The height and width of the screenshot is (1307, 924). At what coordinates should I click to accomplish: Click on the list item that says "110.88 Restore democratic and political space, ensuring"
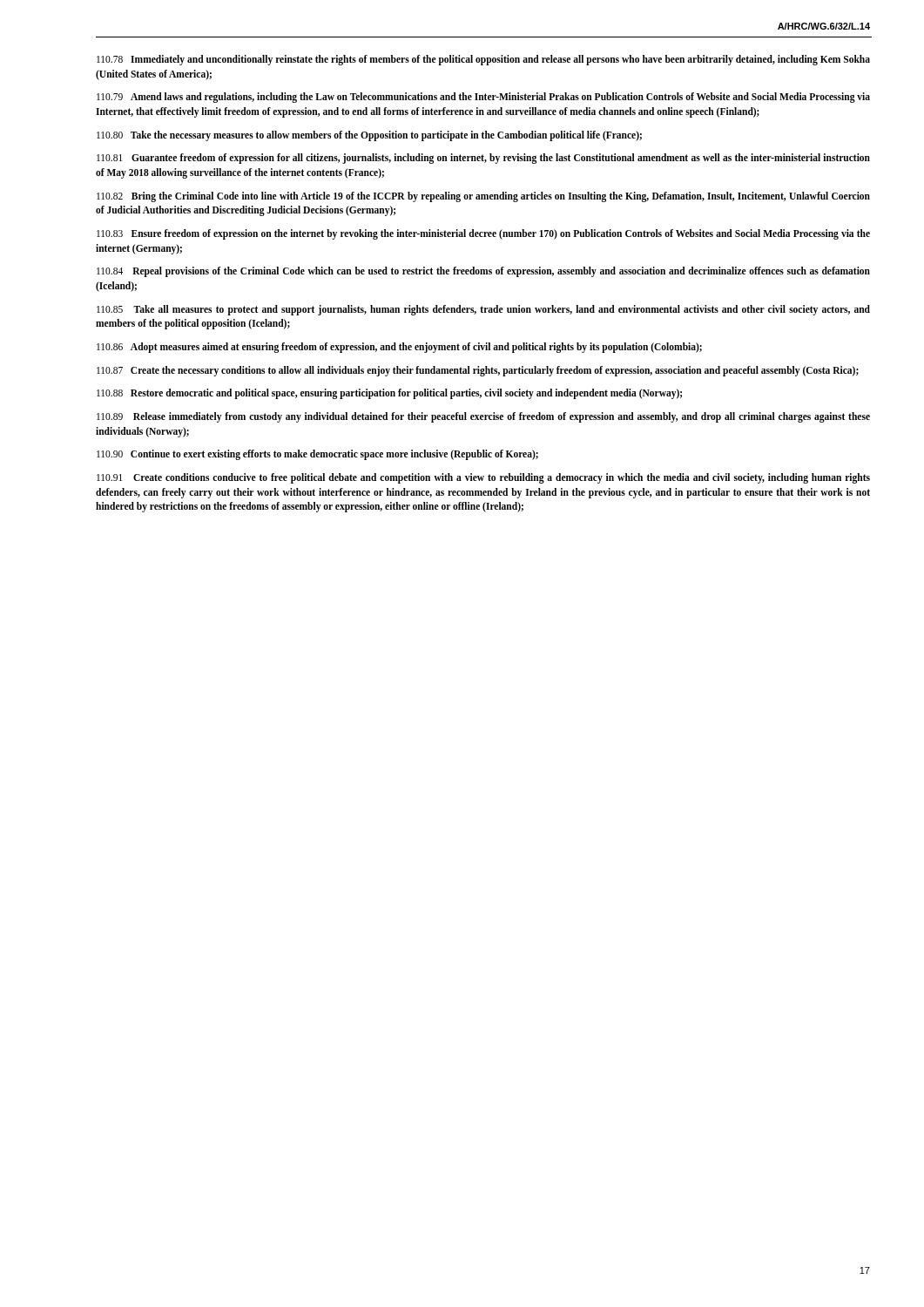(x=389, y=393)
